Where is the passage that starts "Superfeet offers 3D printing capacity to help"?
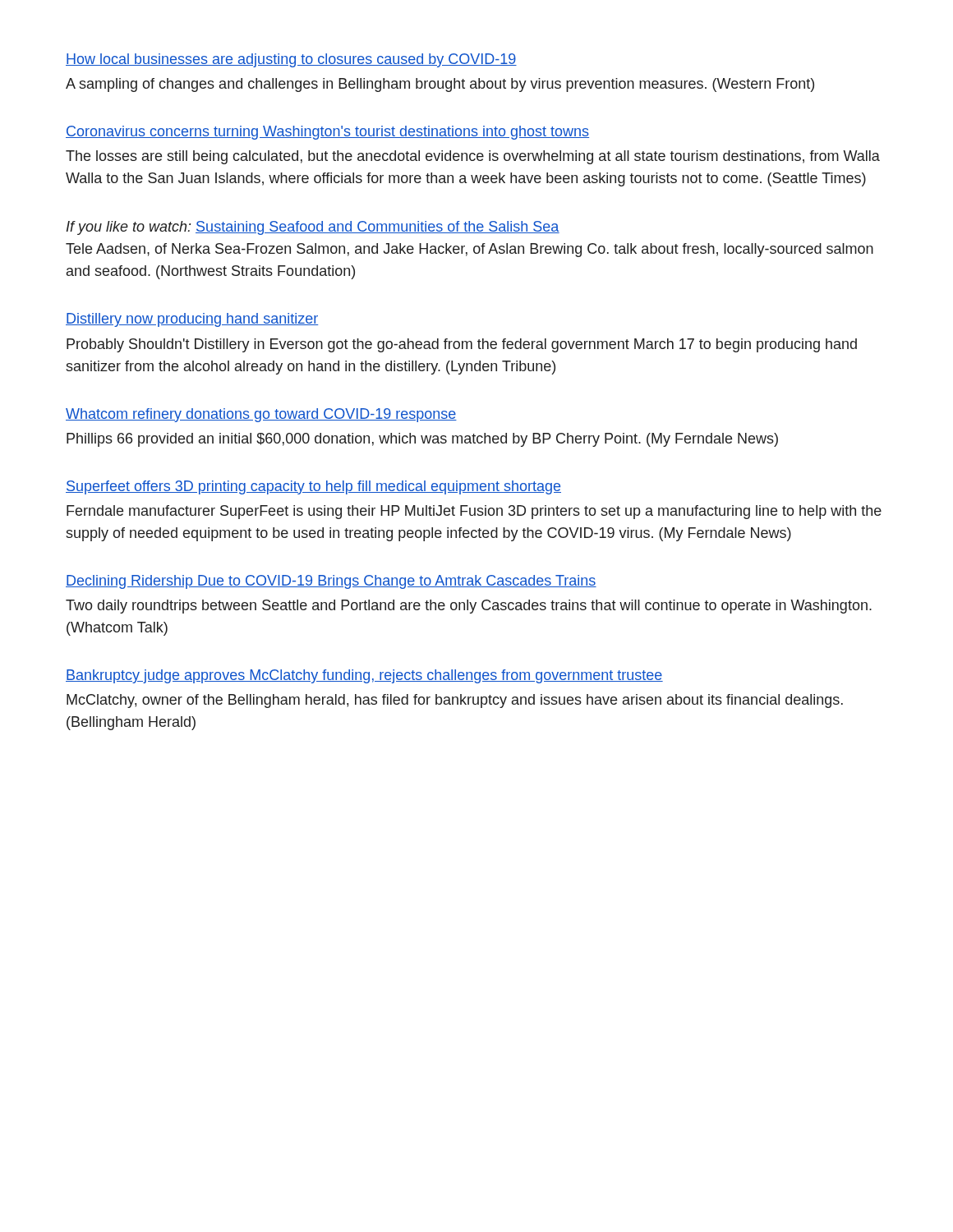The width and height of the screenshot is (953, 1232). tap(476, 509)
